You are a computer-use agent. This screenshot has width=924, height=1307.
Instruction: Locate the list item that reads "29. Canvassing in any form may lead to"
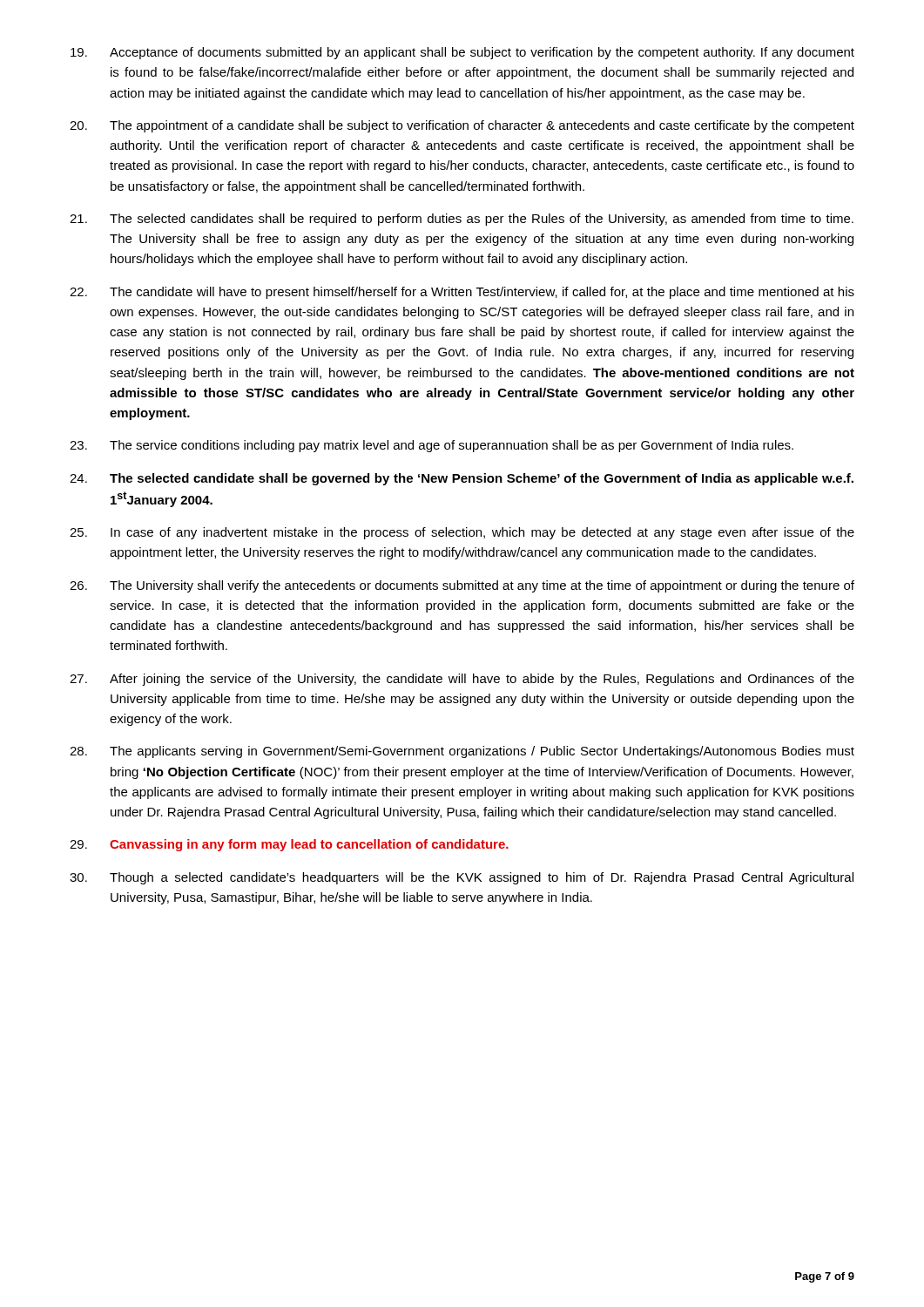pos(462,844)
